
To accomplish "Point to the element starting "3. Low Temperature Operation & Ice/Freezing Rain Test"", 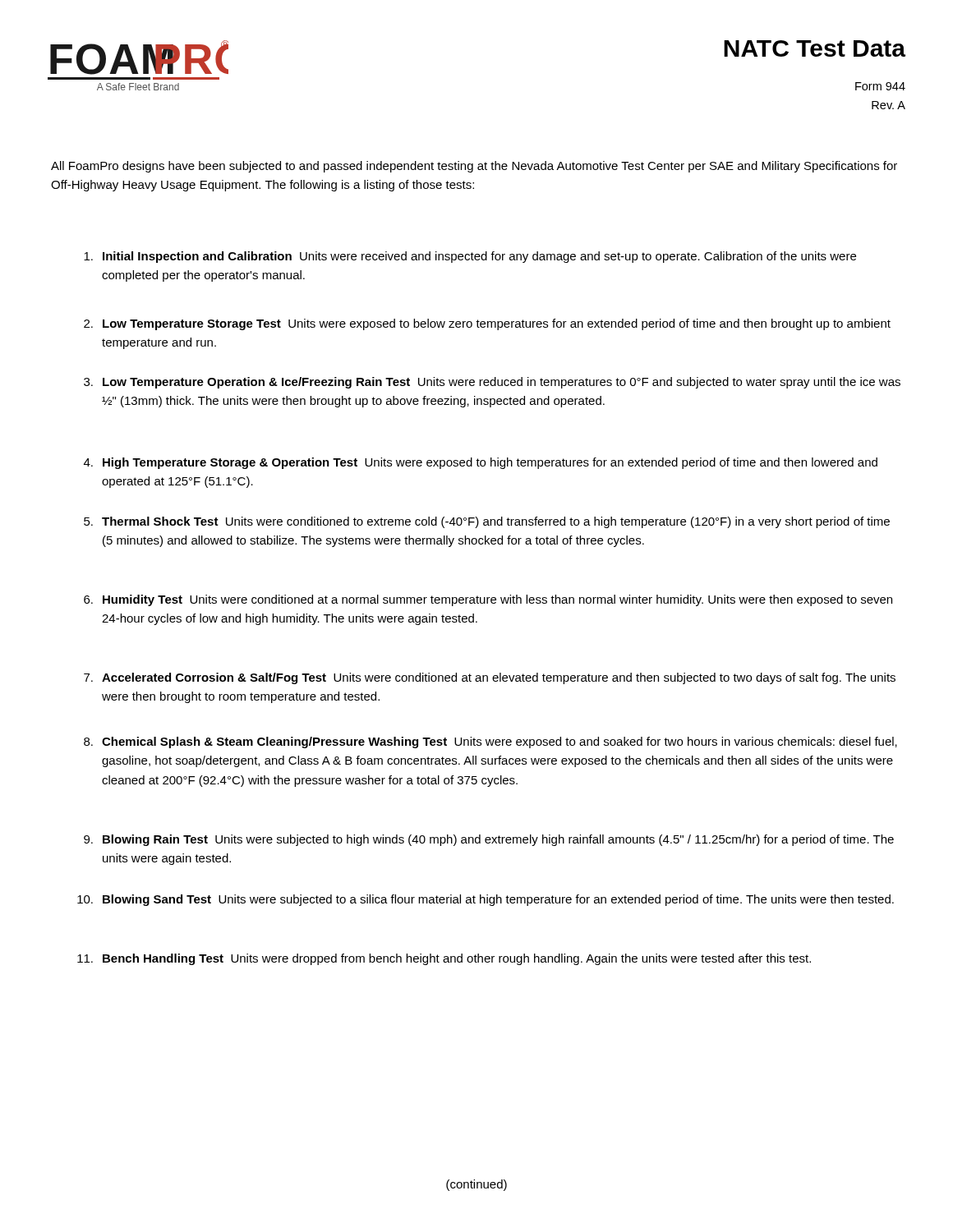I will [476, 391].
